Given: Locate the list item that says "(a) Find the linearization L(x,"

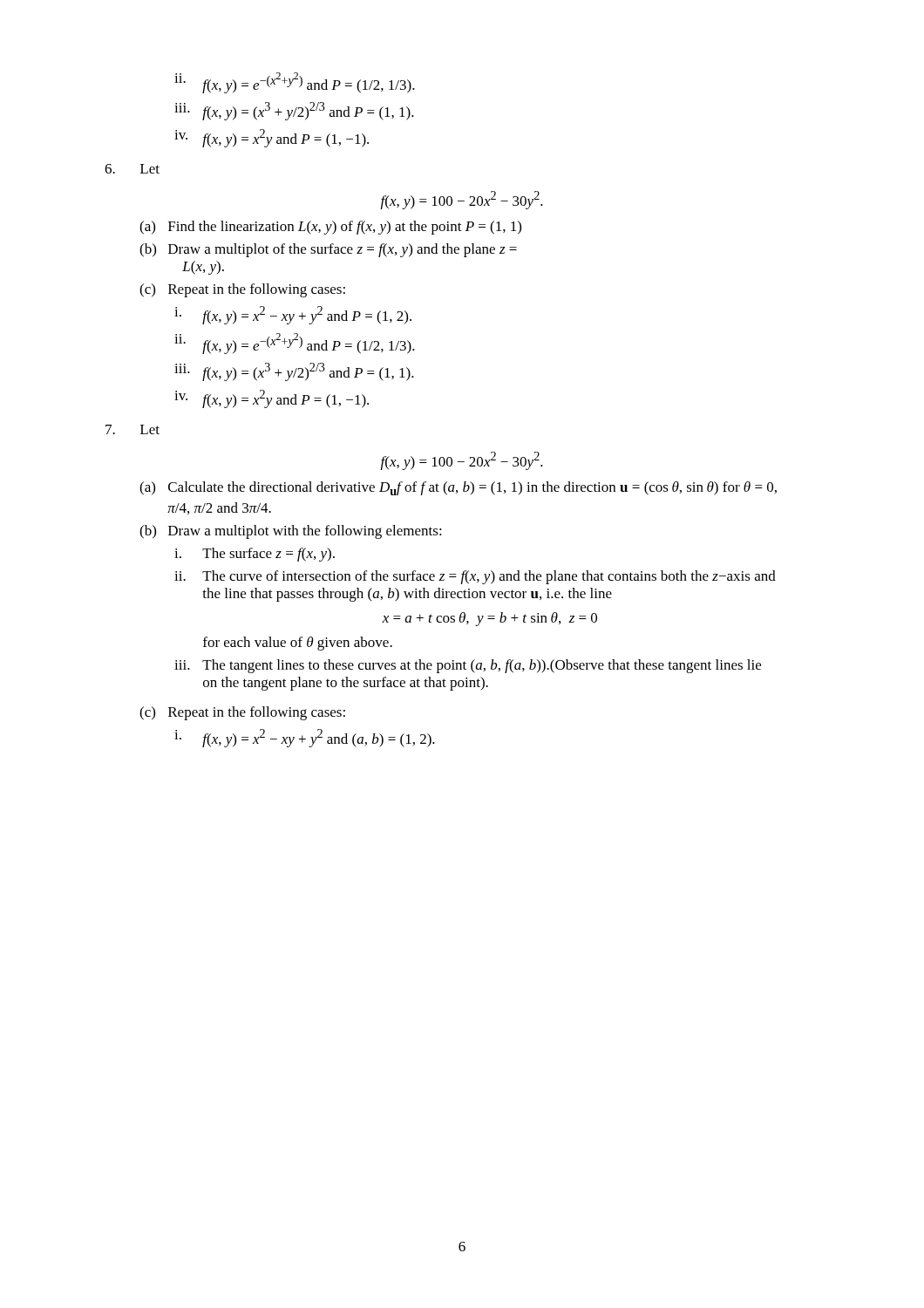Looking at the screenshot, I should click(459, 227).
